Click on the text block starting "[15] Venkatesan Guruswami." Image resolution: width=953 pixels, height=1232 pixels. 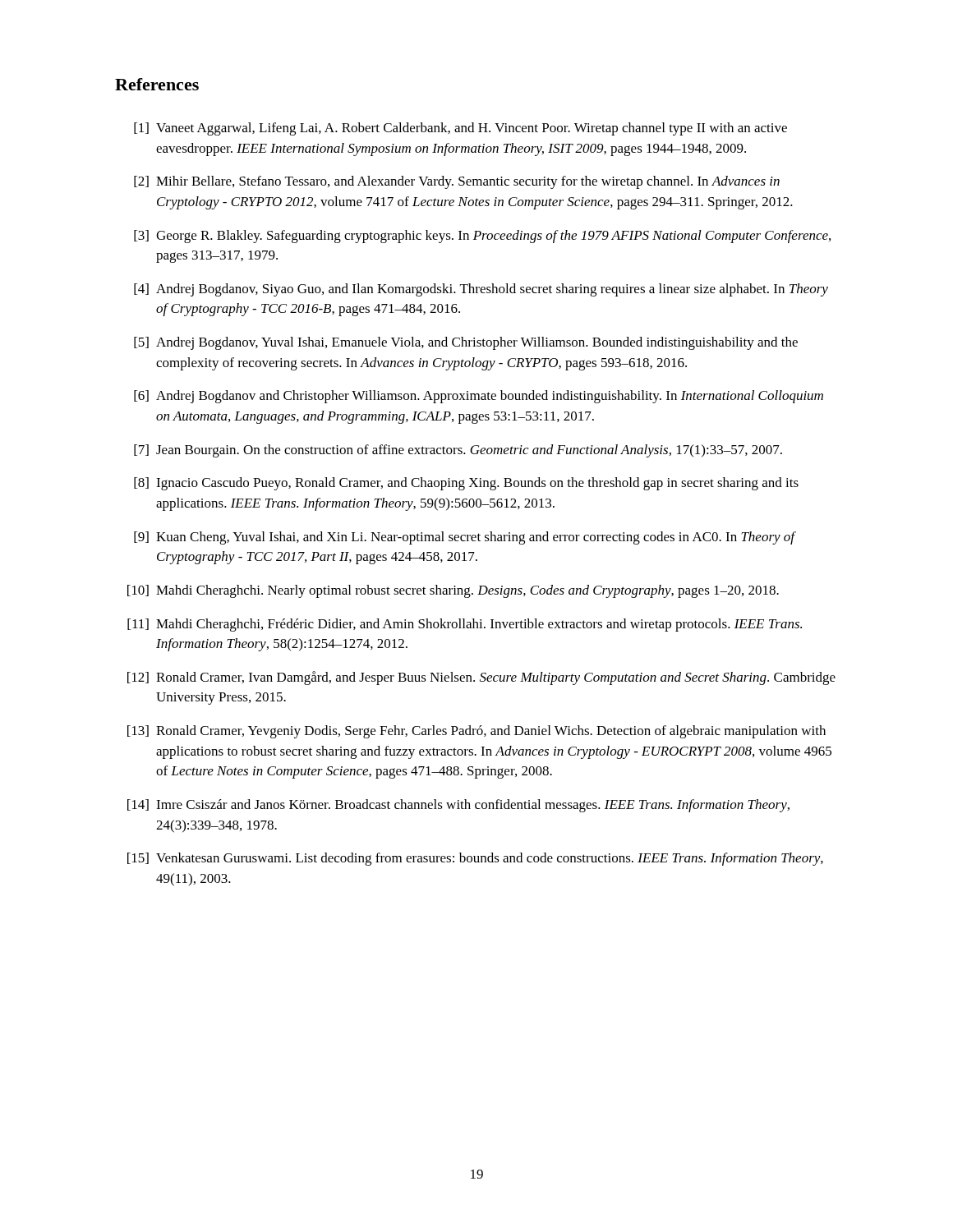tap(476, 869)
